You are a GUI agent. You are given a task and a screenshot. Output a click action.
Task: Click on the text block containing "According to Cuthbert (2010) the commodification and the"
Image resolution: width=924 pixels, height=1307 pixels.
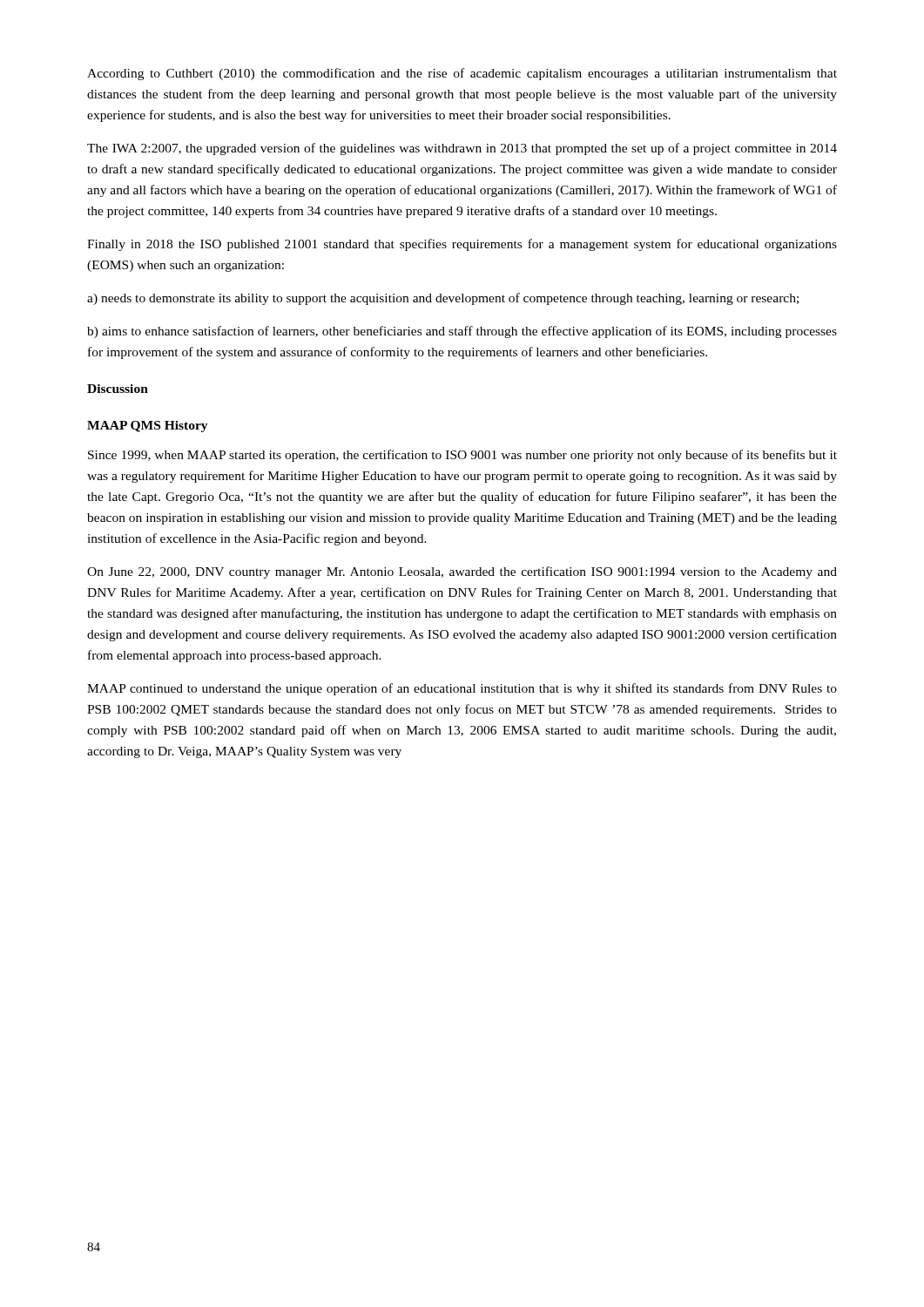[462, 94]
